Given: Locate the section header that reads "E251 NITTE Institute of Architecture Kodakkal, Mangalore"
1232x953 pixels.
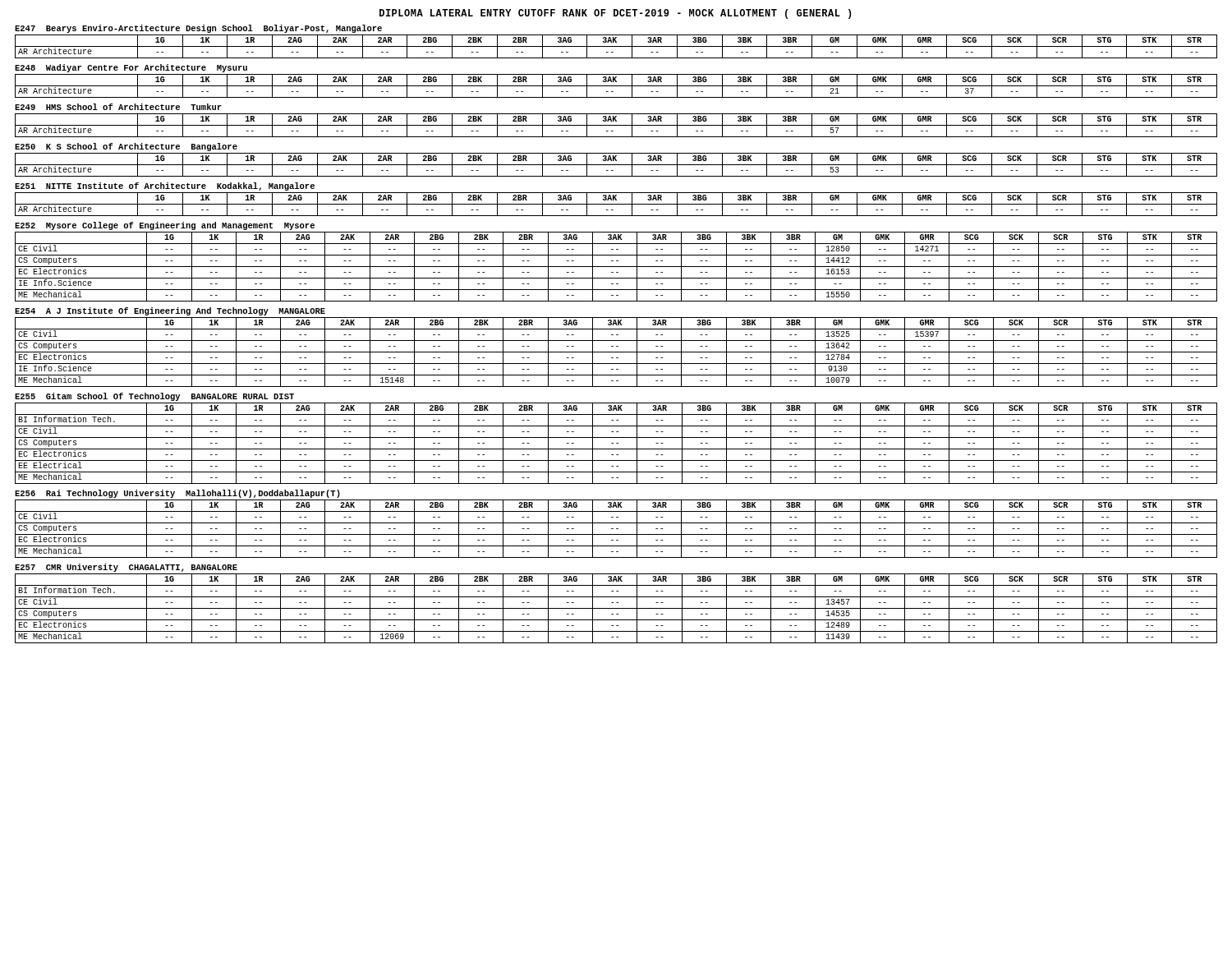Looking at the screenshot, I should coord(165,187).
